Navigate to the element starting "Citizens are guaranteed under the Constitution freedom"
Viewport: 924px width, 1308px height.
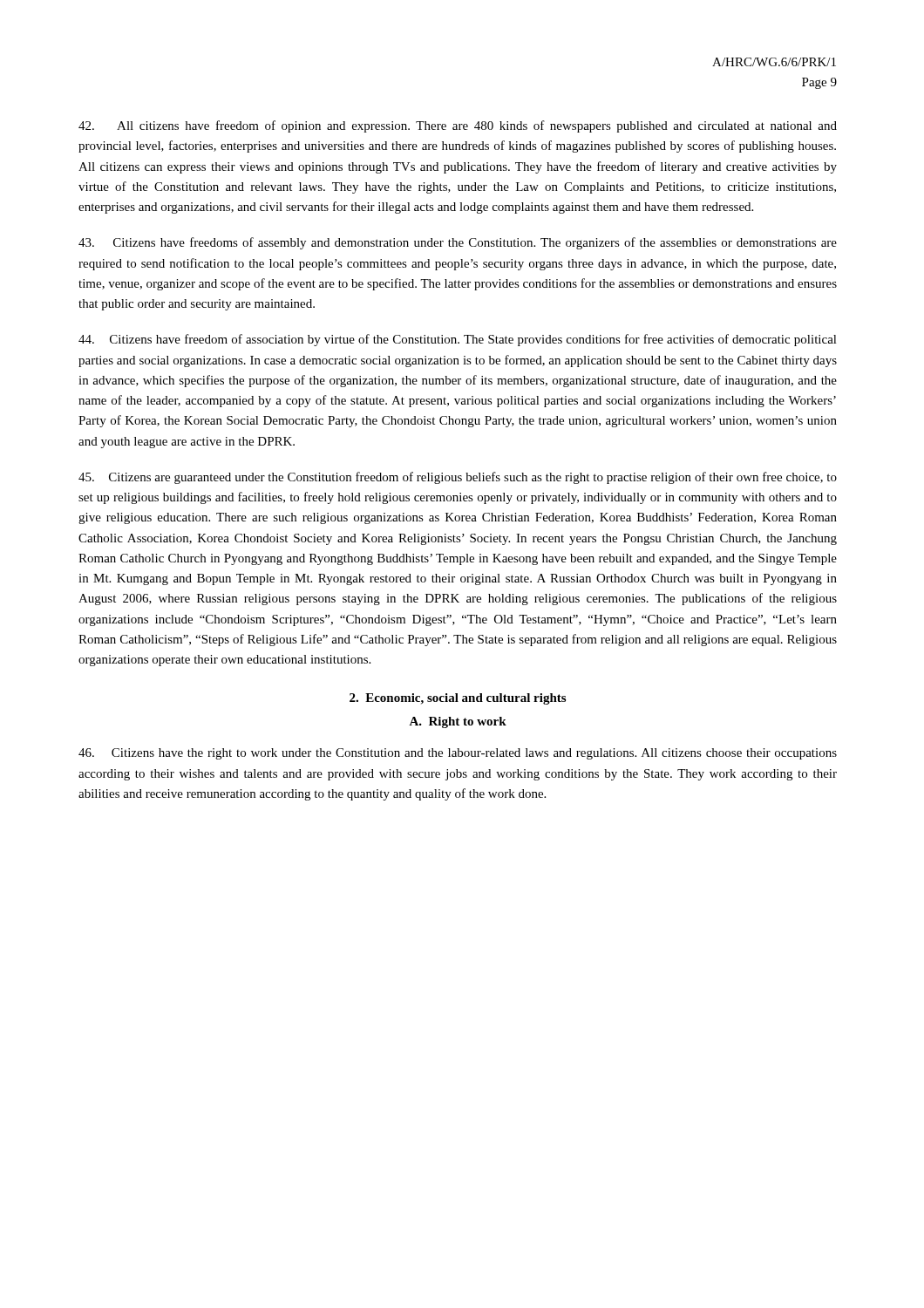[458, 568]
